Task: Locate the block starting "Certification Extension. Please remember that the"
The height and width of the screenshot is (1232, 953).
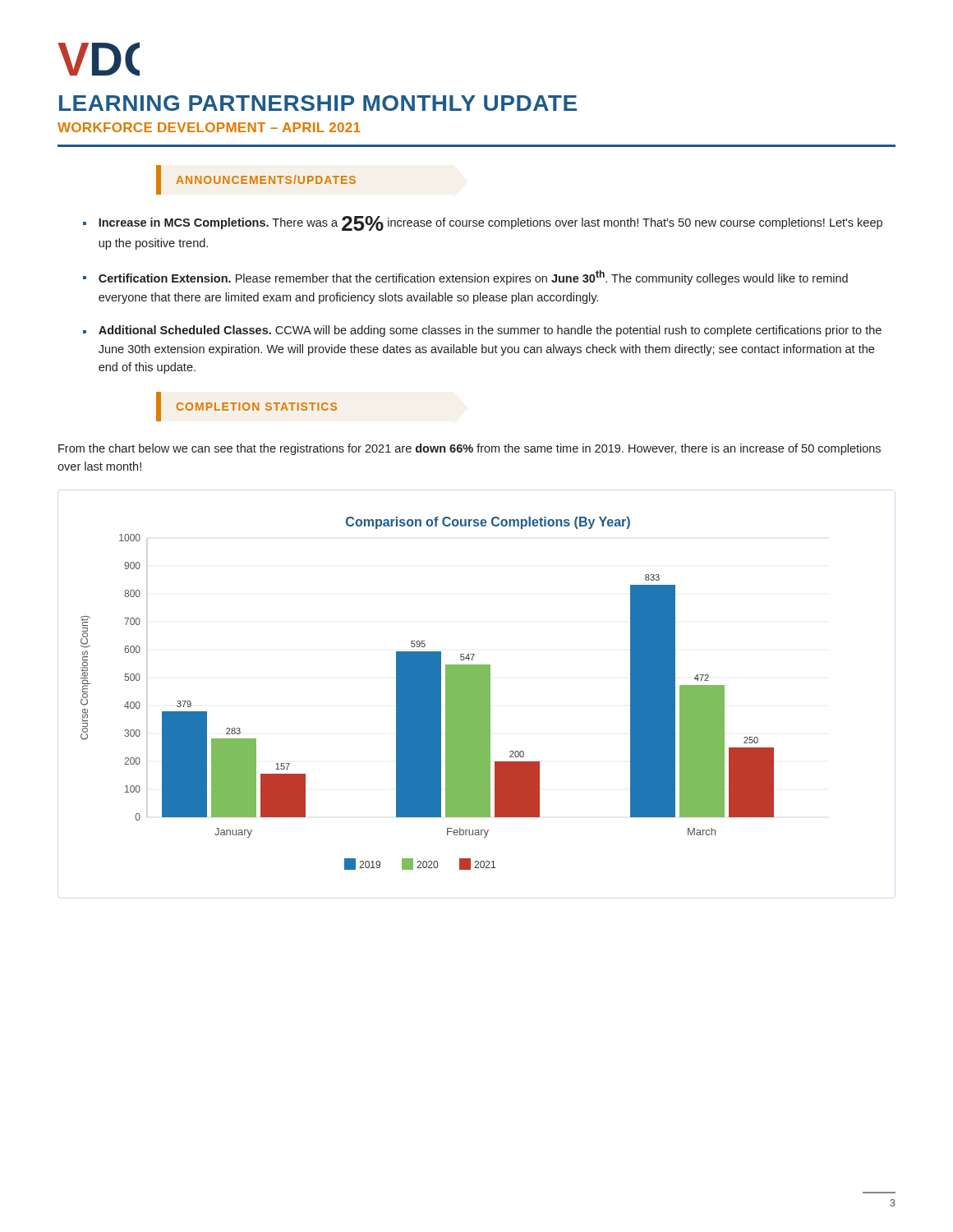Action: point(497,287)
